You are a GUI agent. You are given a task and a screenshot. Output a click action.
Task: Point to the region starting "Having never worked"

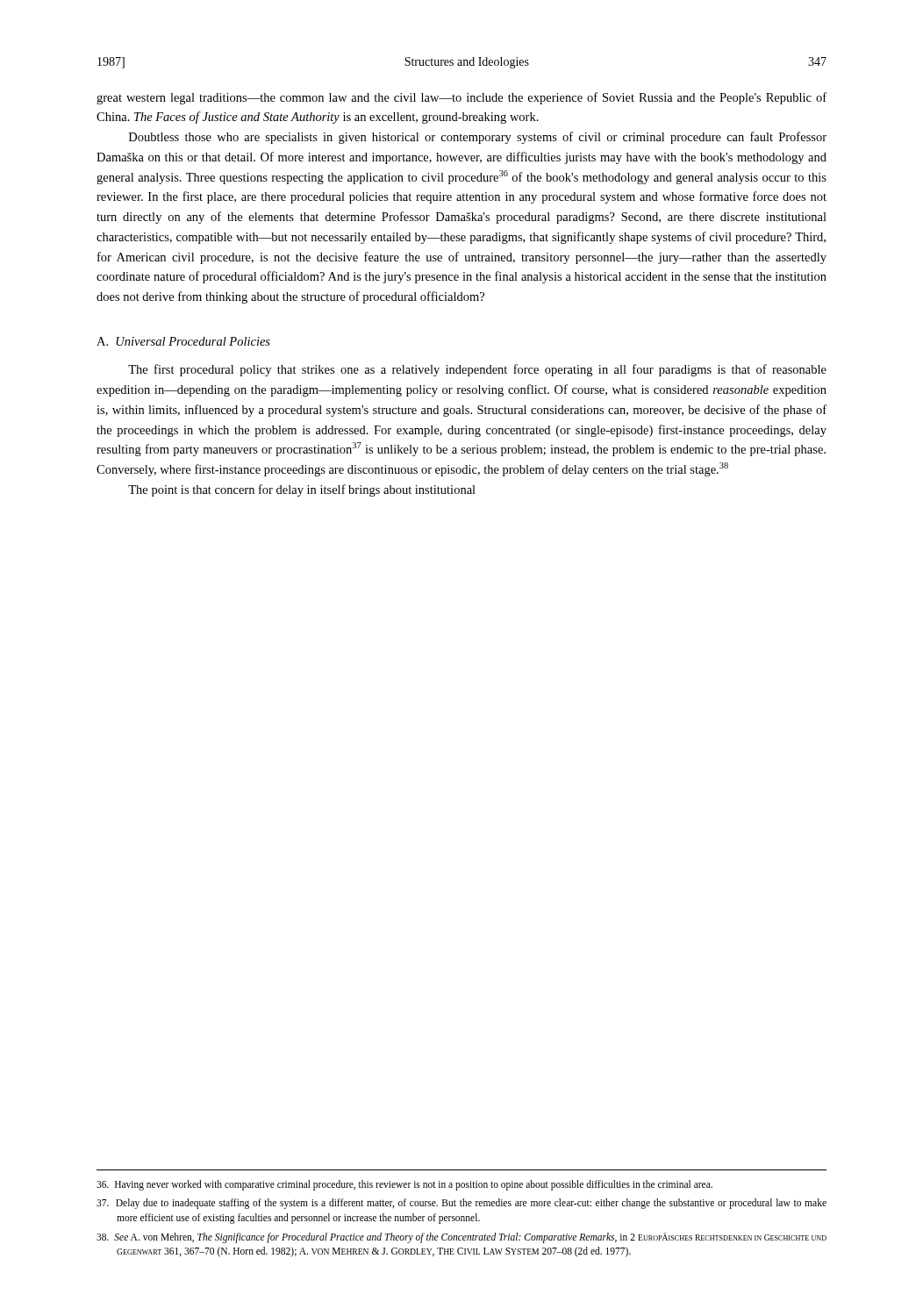[405, 1184]
